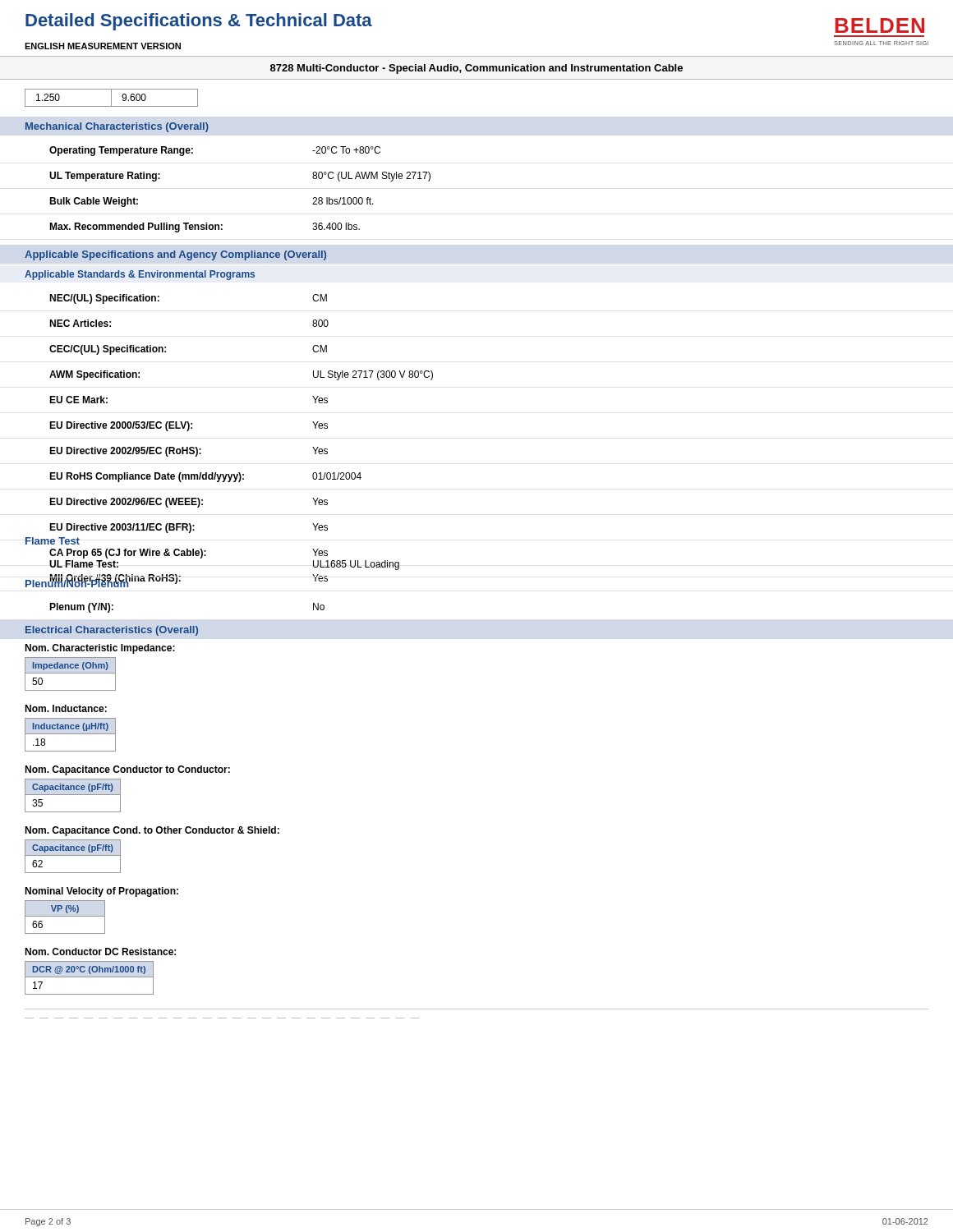953x1232 pixels.
Task: Locate the table with the text "Impedance (Ohm)"
Action: pyautogui.click(x=70, y=674)
